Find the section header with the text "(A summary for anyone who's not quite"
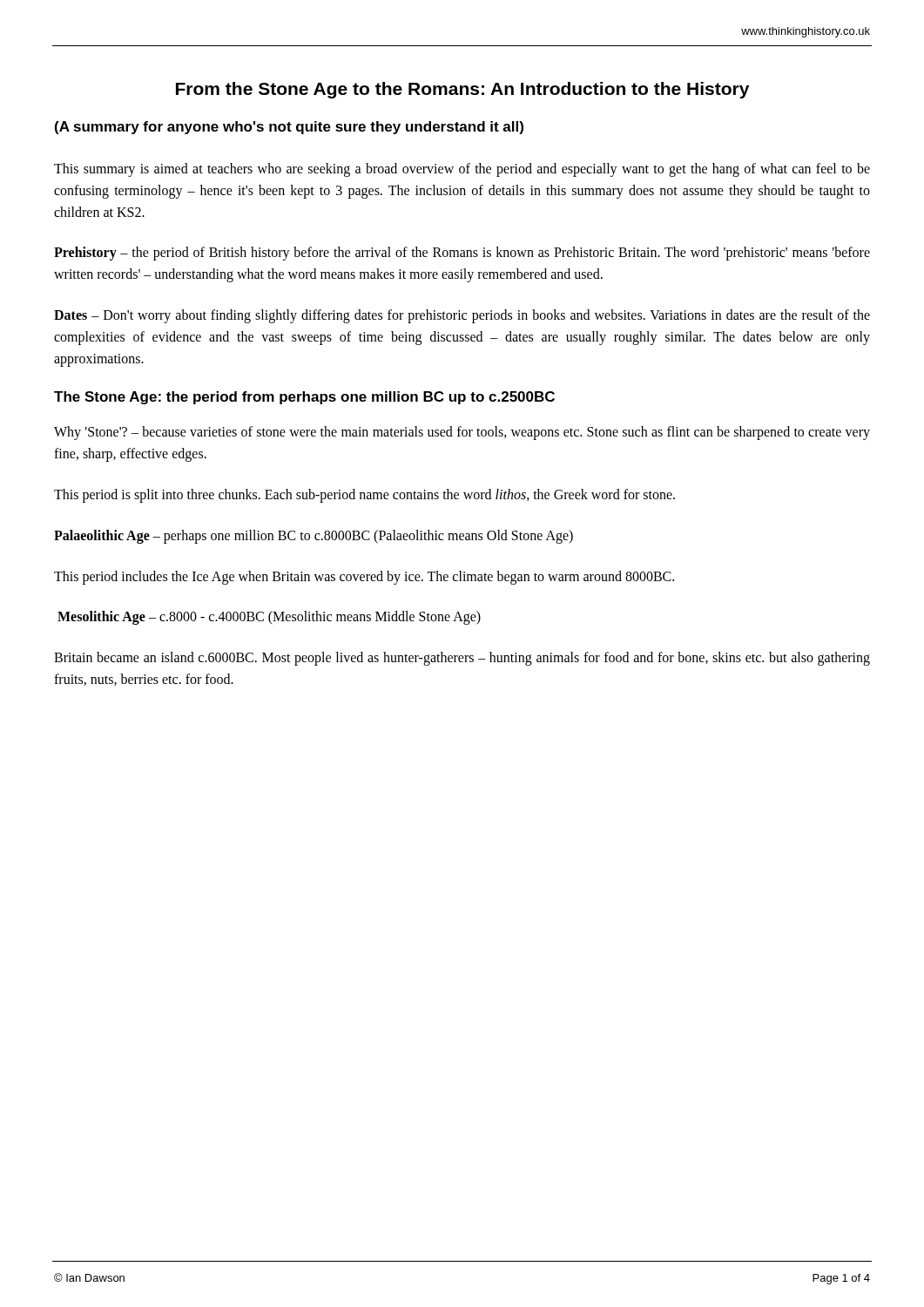Viewport: 924px width, 1307px height. click(289, 127)
